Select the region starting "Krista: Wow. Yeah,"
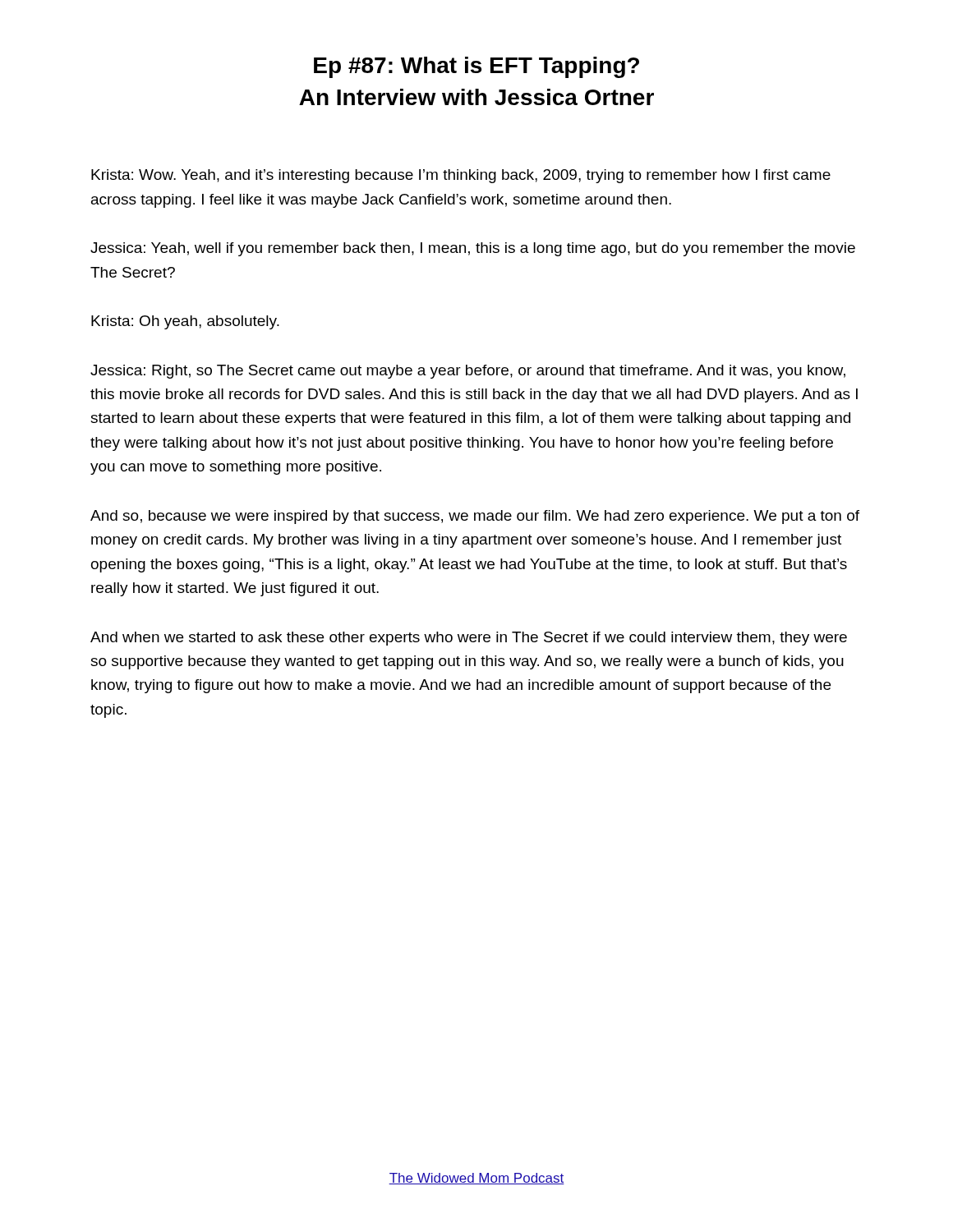This screenshot has height=1232, width=953. pos(461,187)
